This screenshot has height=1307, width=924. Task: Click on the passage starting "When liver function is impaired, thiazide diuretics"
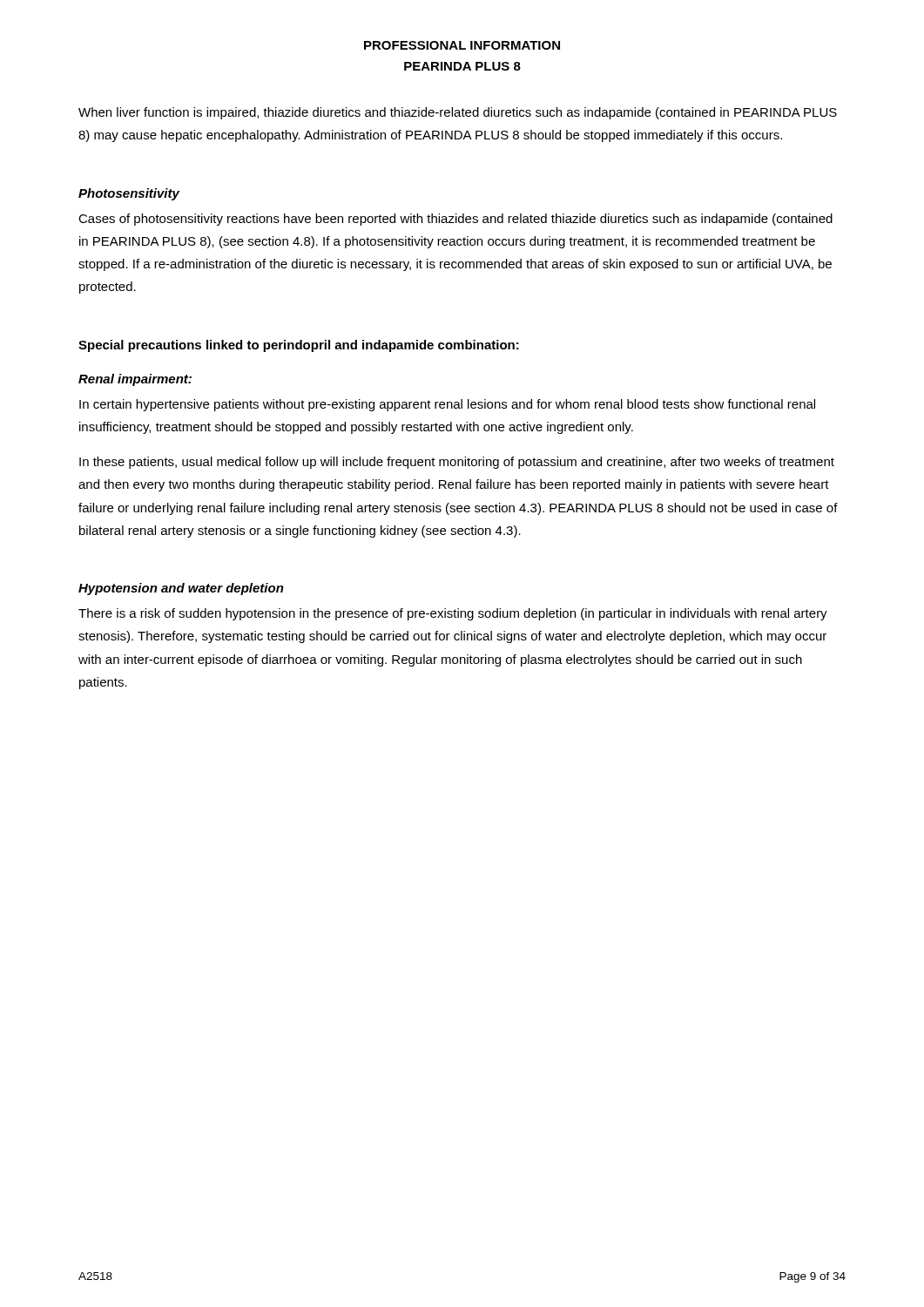[458, 123]
